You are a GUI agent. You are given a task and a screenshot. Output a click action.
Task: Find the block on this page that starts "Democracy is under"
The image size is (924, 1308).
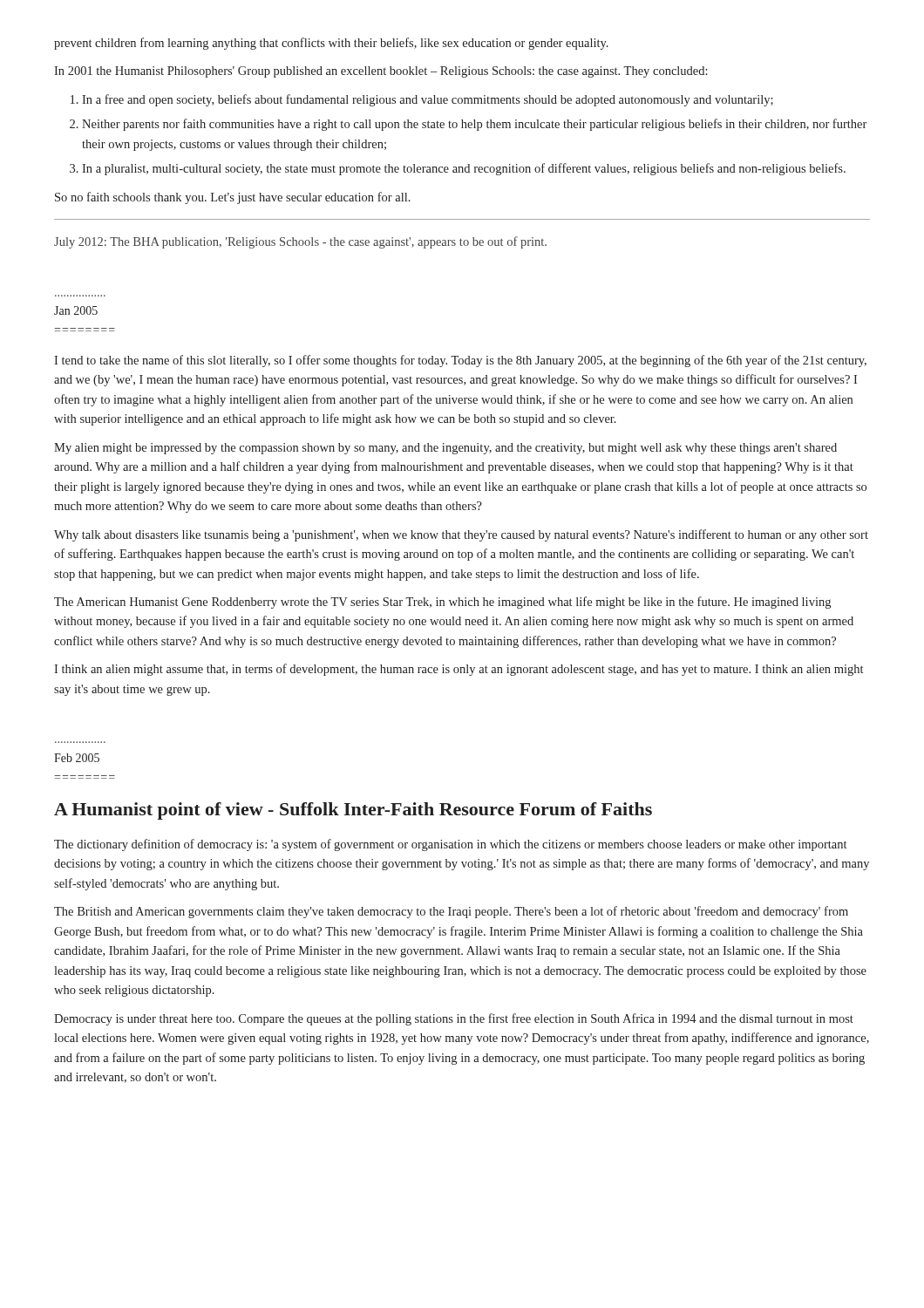click(x=462, y=1048)
